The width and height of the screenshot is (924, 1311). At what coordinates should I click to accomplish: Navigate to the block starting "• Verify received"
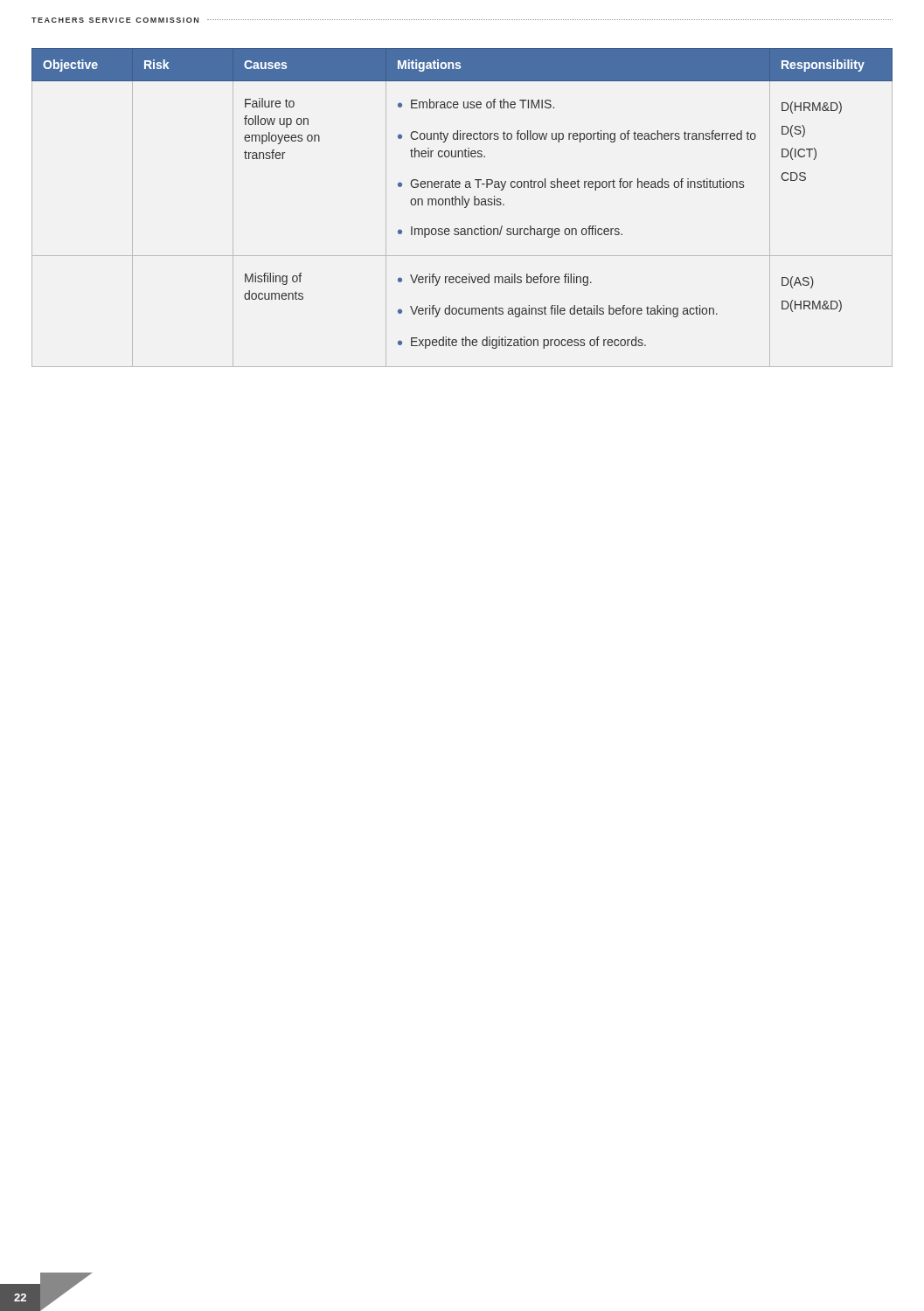[x=495, y=280]
